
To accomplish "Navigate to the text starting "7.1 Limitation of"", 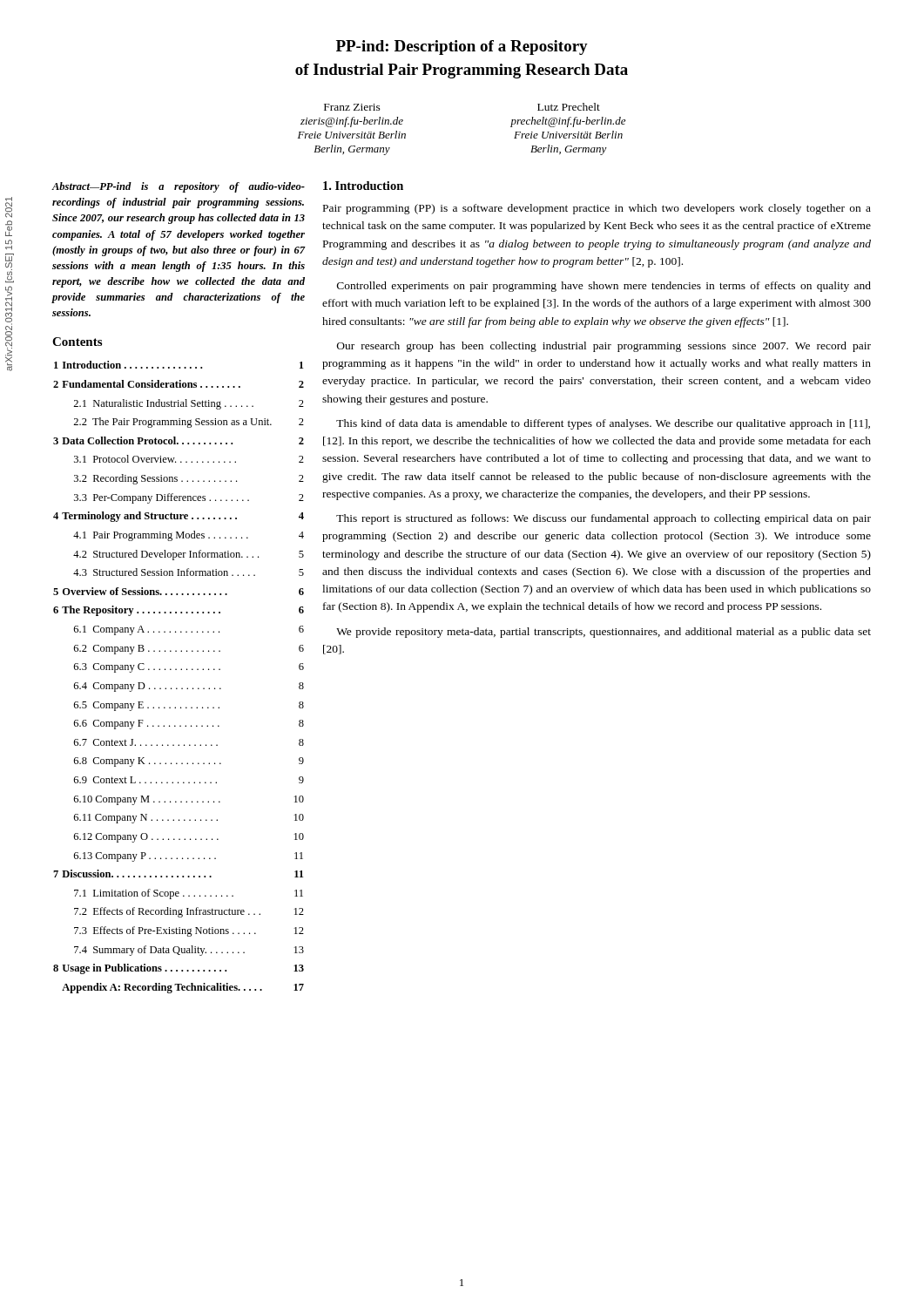I will point(179,894).
